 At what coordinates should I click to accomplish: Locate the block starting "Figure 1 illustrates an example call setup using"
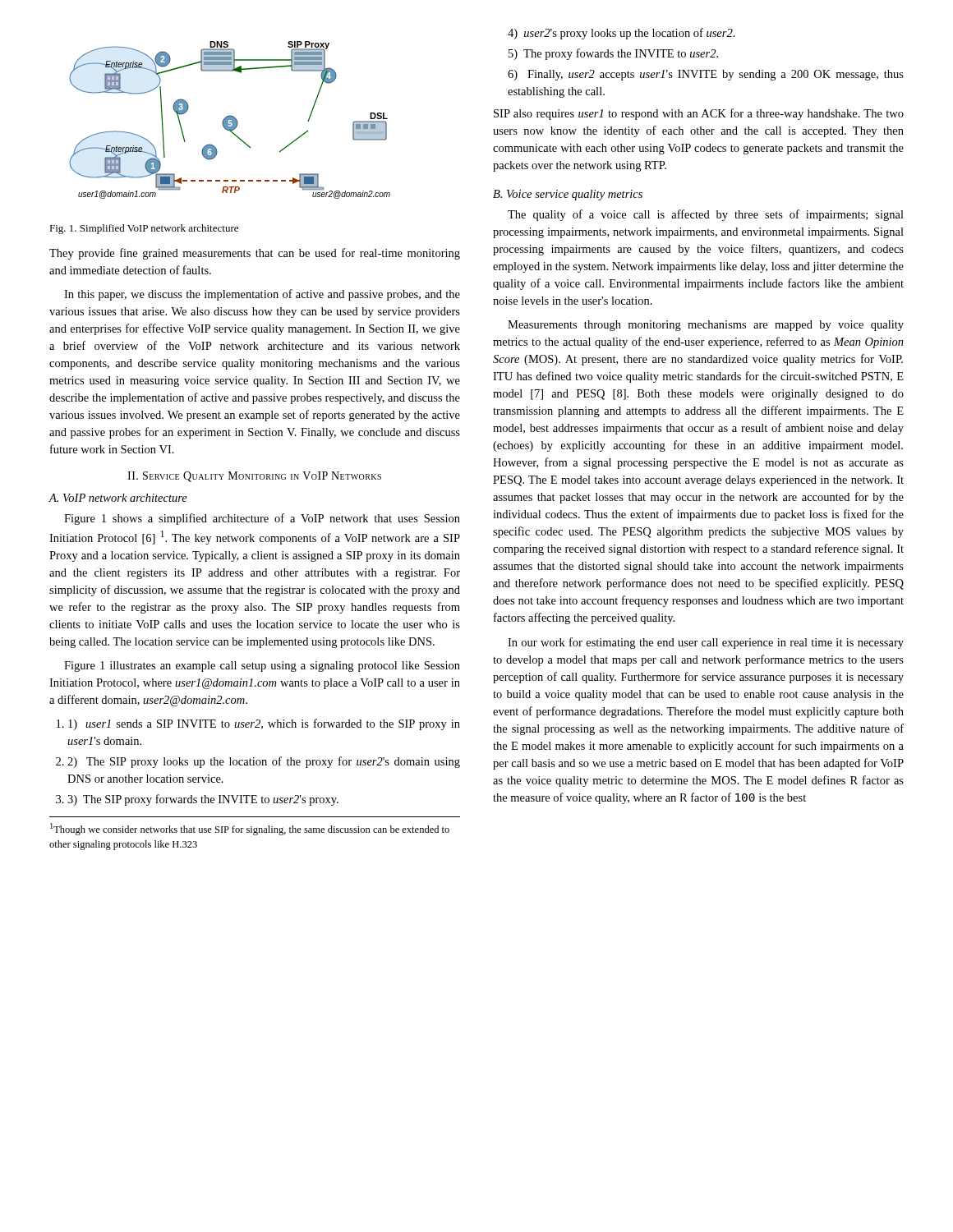[x=255, y=683]
